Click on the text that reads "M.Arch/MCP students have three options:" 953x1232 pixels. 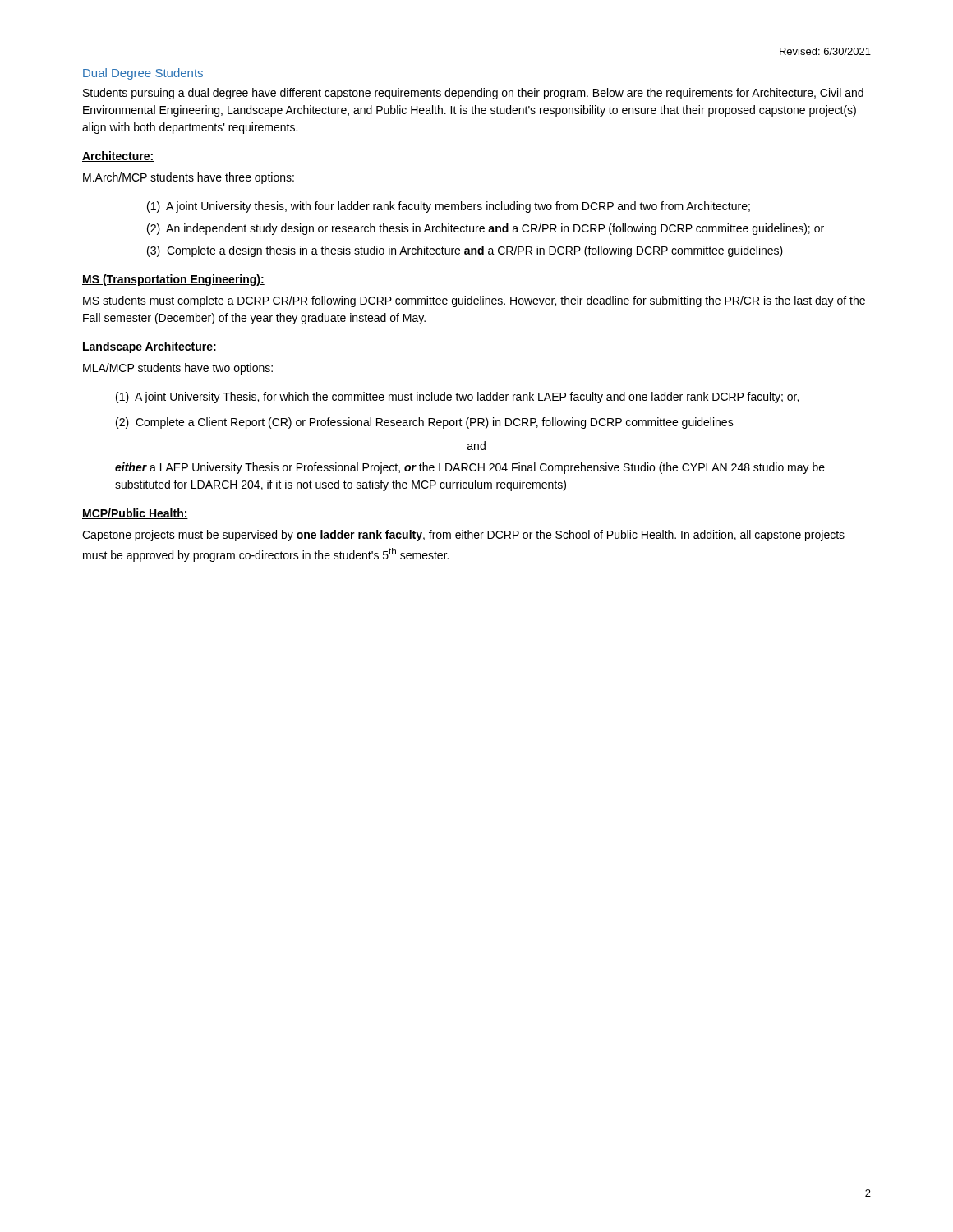[x=189, y=177]
